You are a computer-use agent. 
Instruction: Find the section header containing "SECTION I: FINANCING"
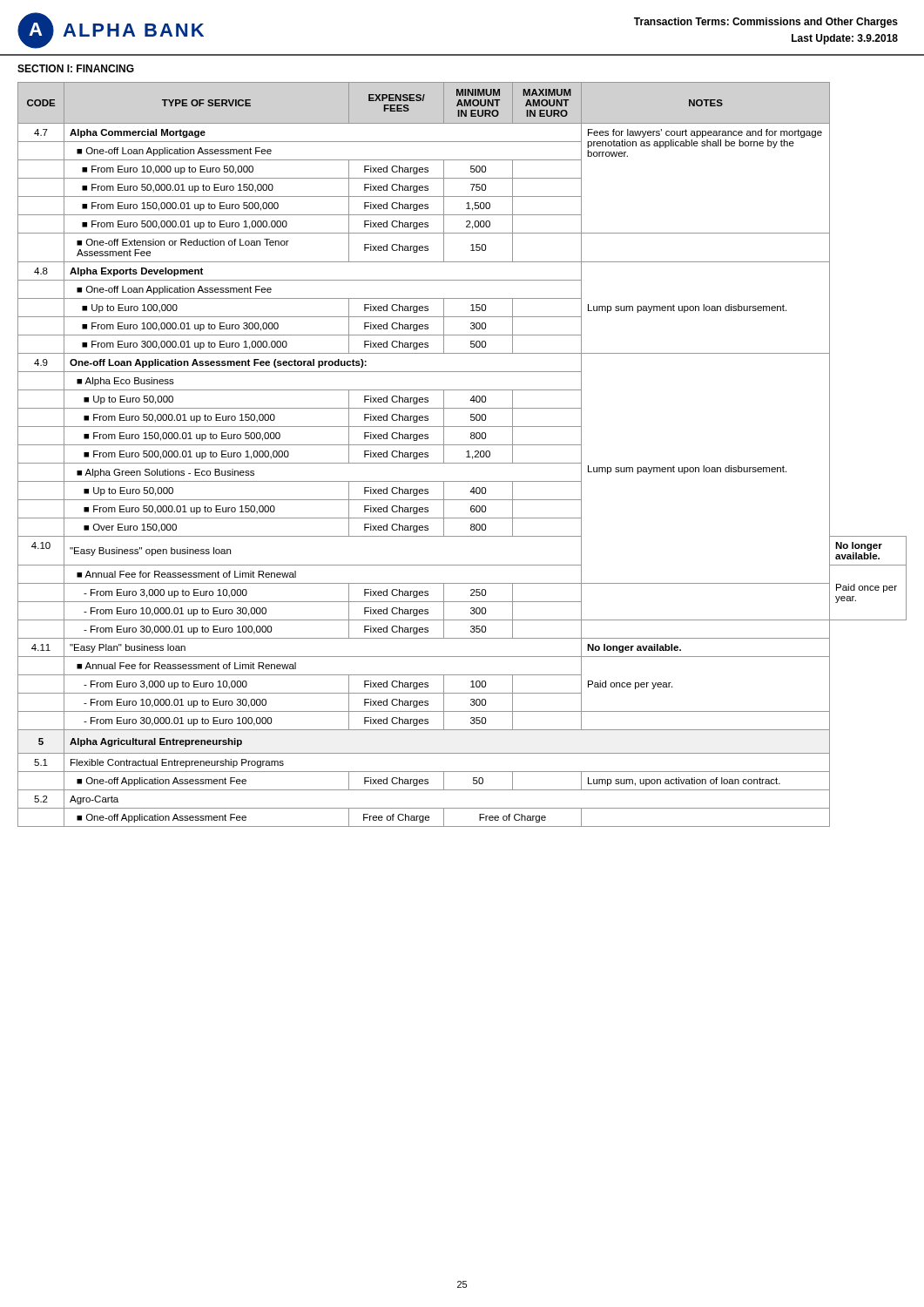[x=76, y=69]
